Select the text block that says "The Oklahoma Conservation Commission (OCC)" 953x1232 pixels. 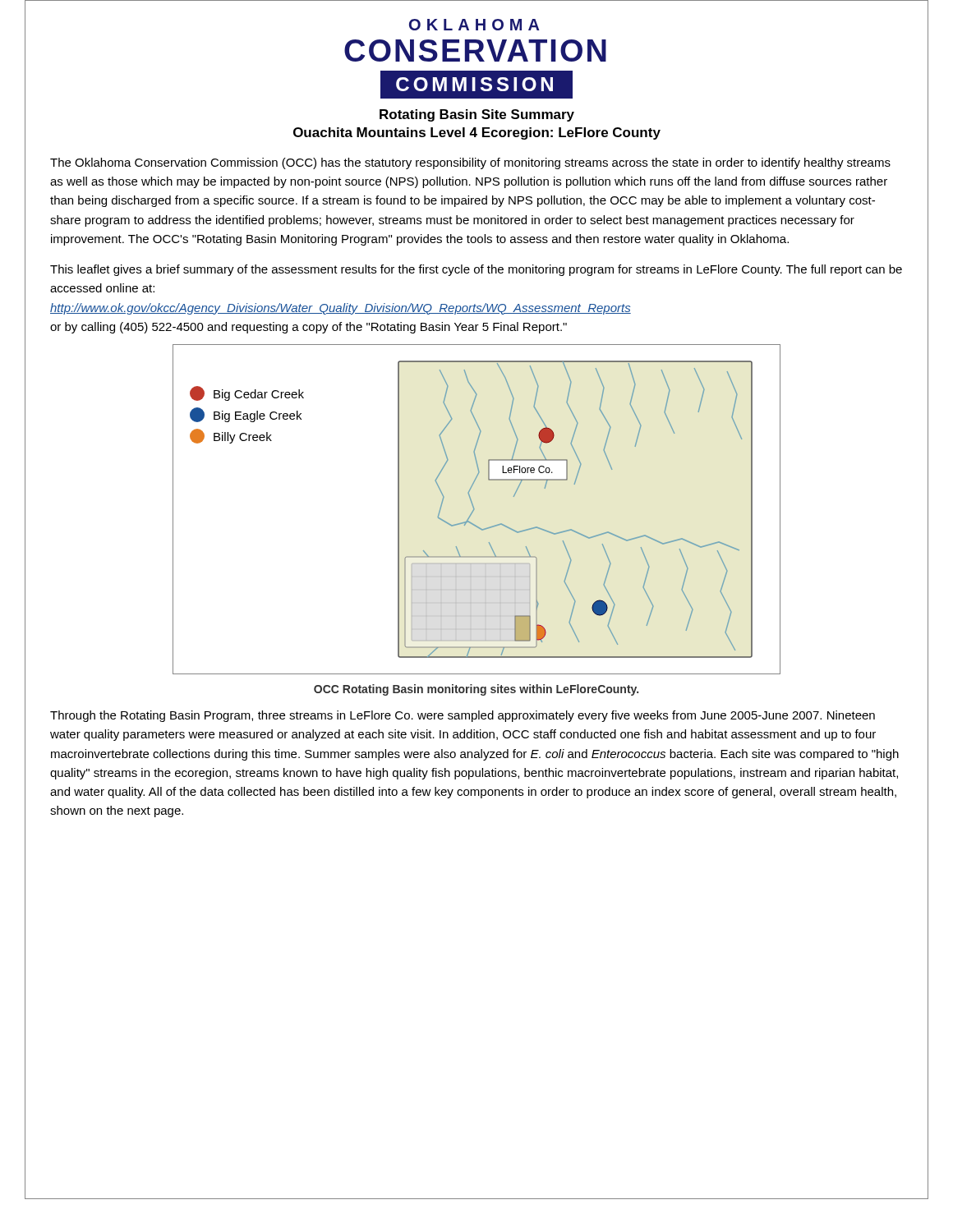click(470, 200)
